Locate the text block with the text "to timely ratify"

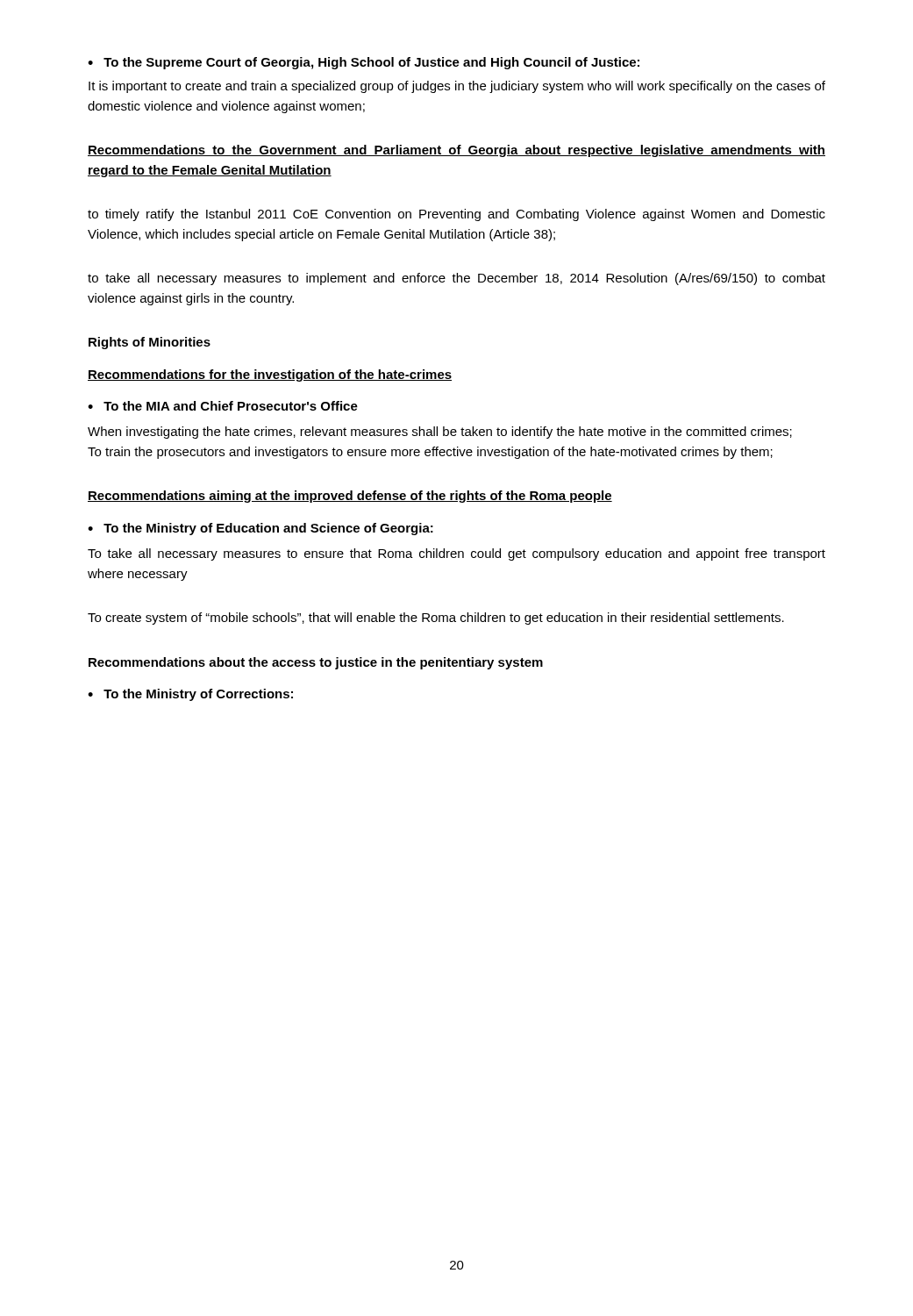coord(456,224)
